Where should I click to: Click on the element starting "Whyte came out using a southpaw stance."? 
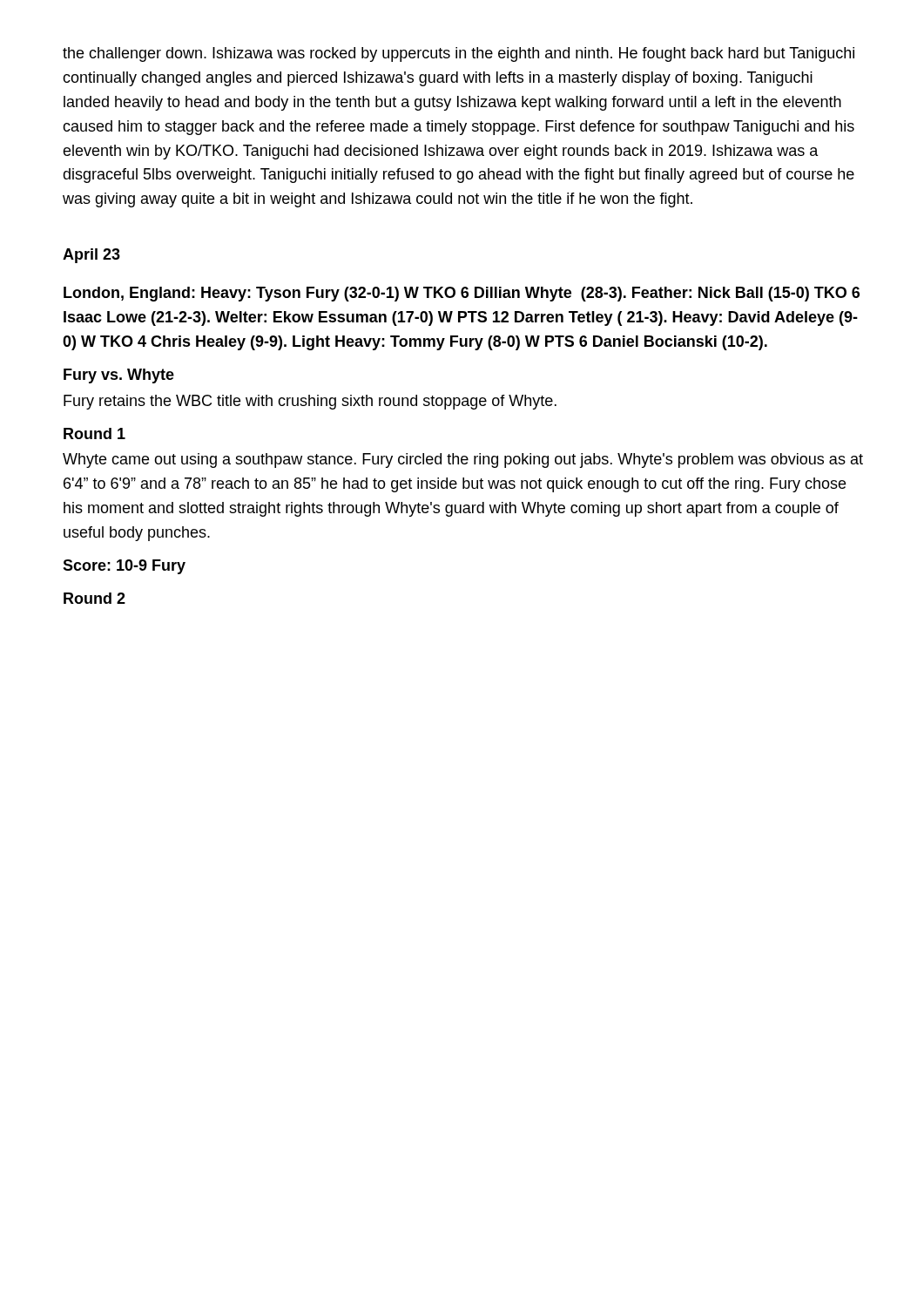tap(463, 496)
